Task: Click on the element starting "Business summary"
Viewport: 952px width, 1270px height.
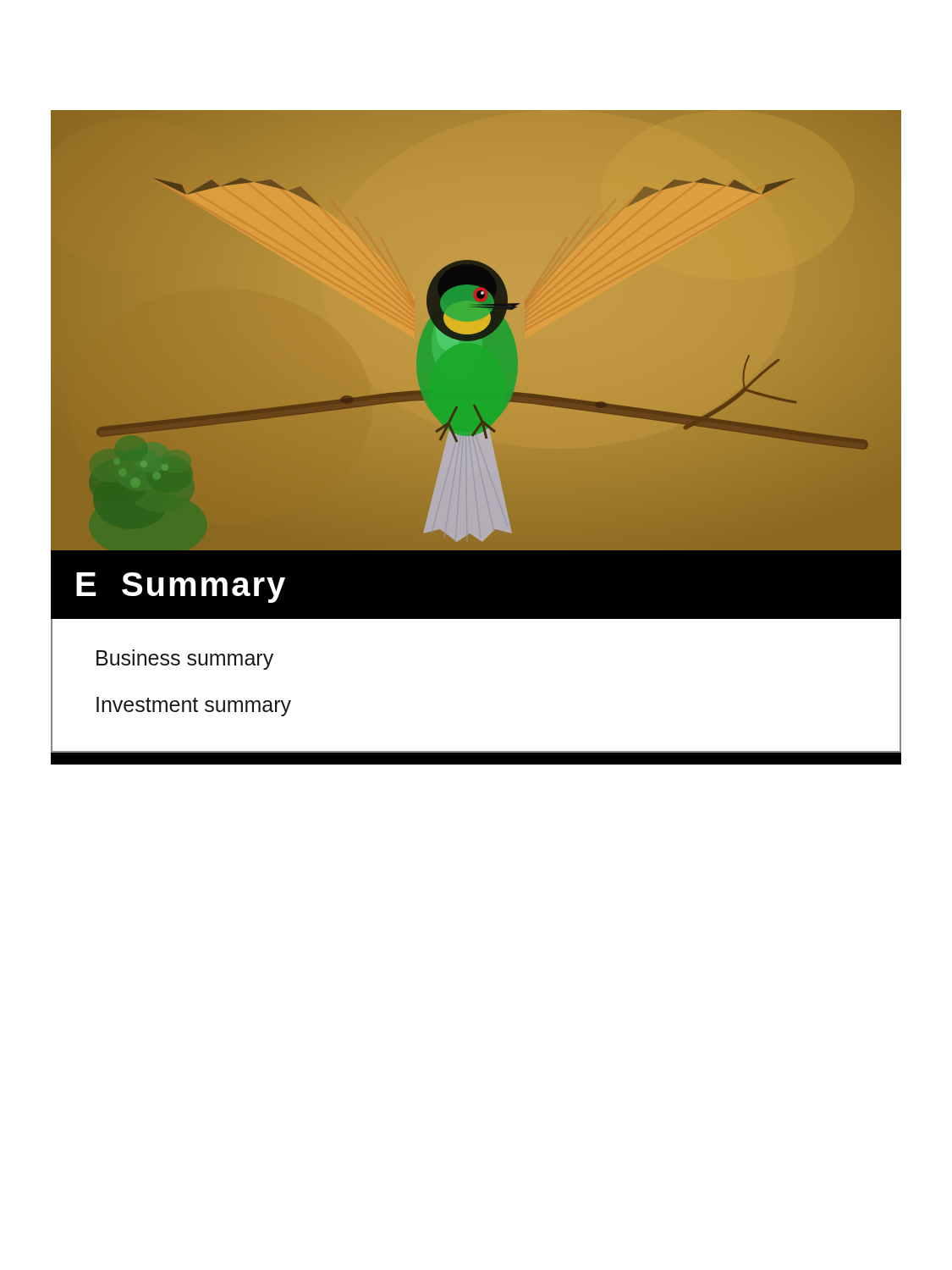Action: (184, 658)
